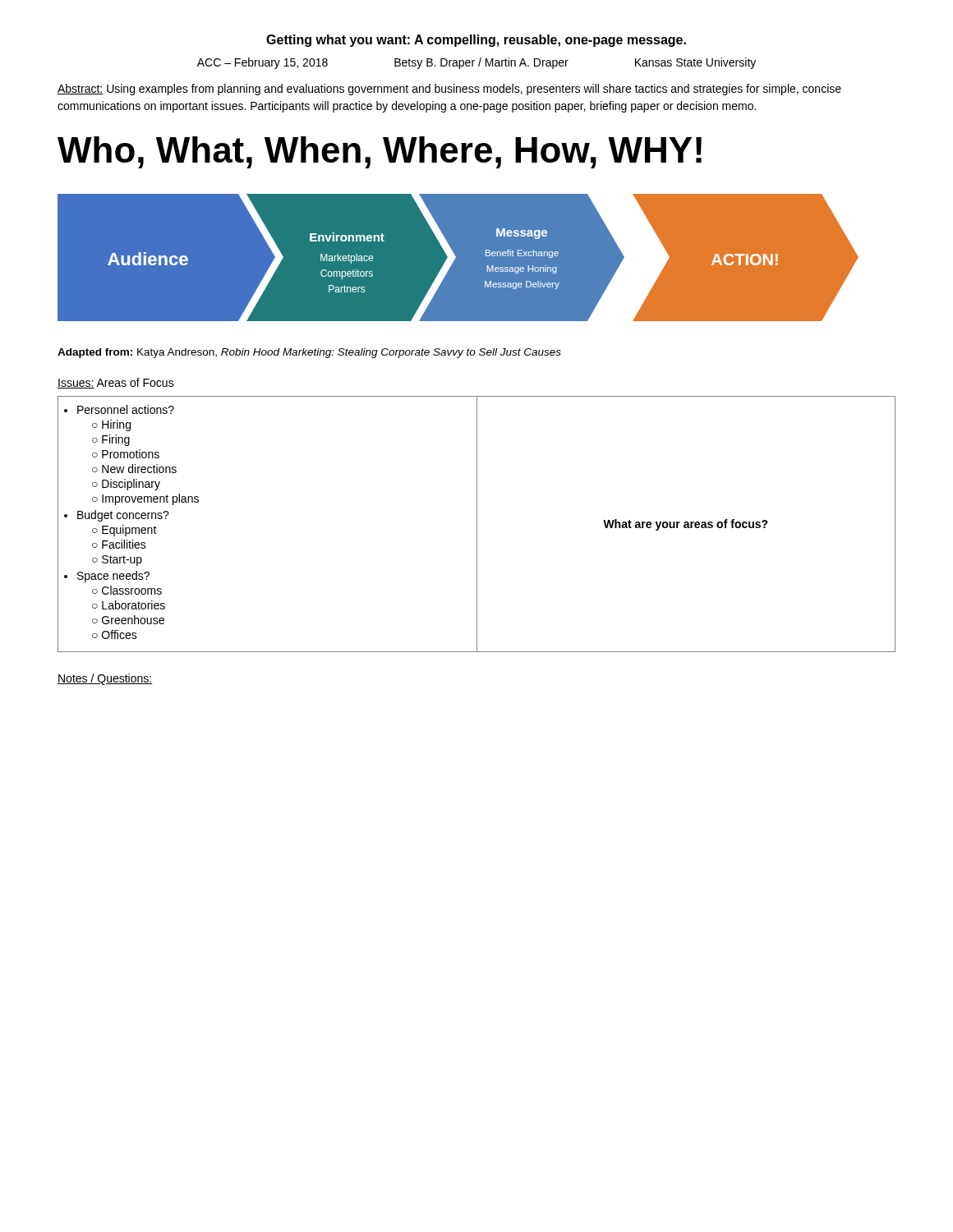The width and height of the screenshot is (953, 1232).
Task: Click on the table containing "Personnel actions? Hiring"
Action: tap(476, 524)
